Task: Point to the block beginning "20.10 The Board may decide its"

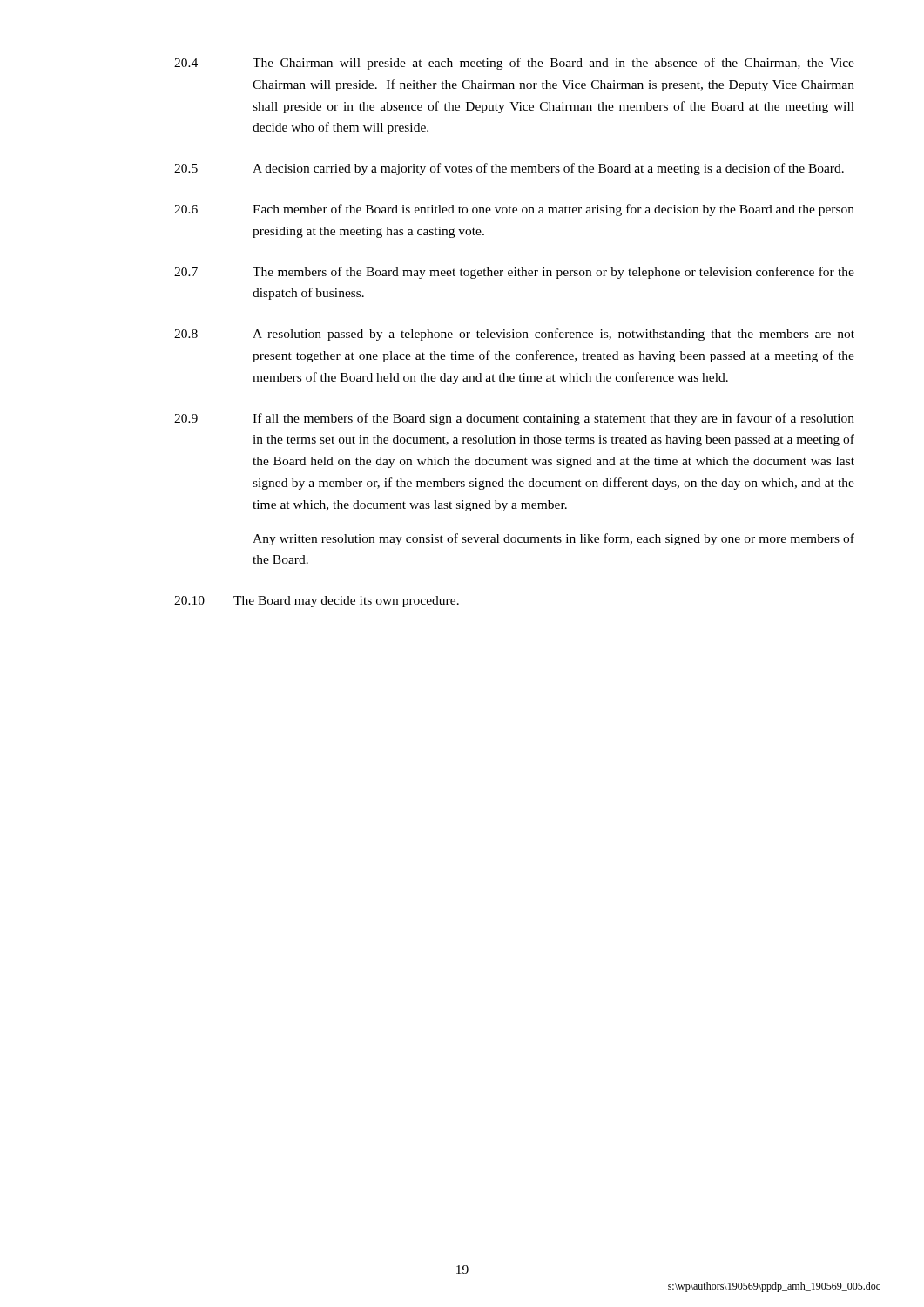Action: (317, 602)
